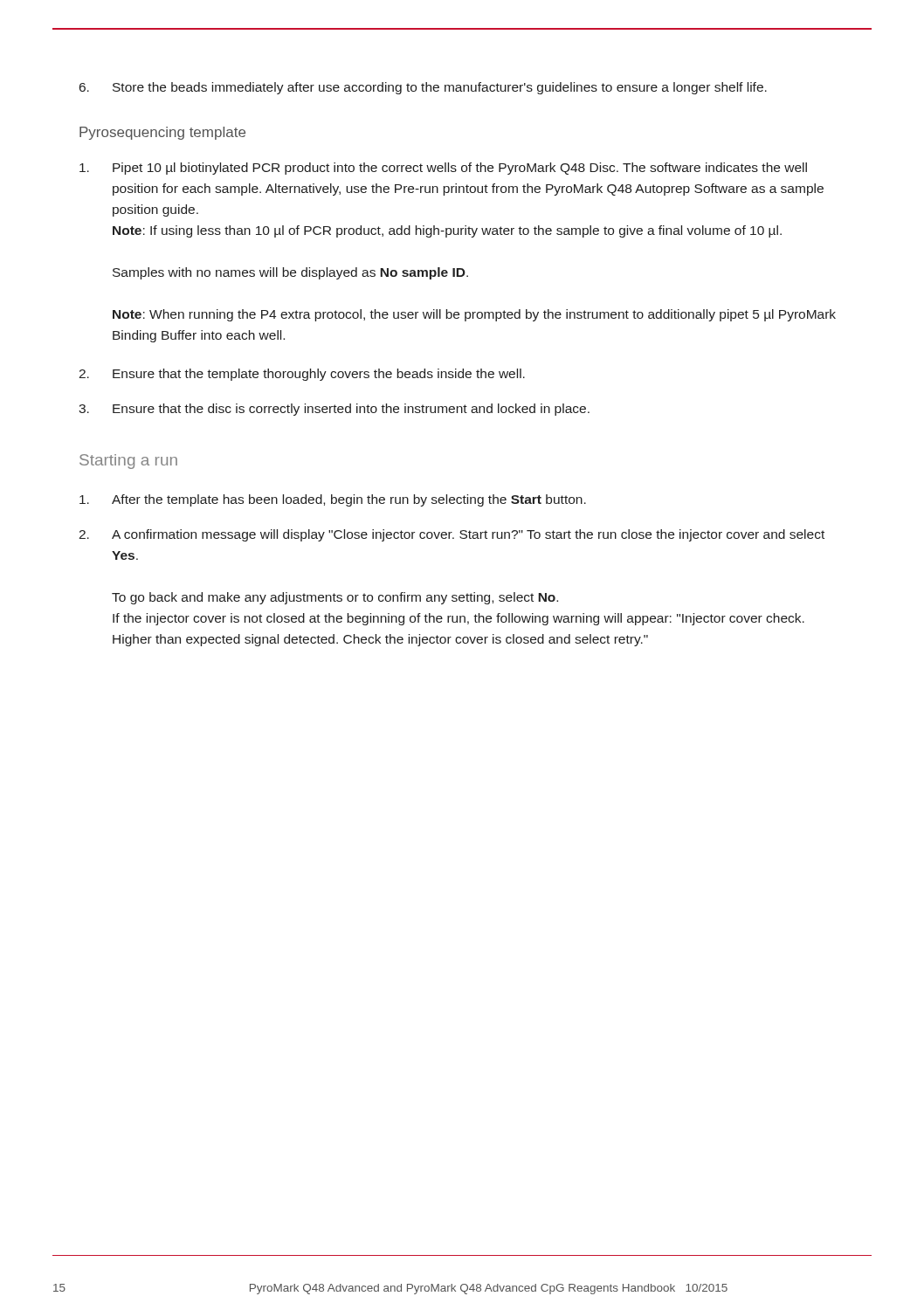Click the passage that begins "2. A confirmation"
Viewport: 924px width, 1310px height.
click(x=462, y=587)
